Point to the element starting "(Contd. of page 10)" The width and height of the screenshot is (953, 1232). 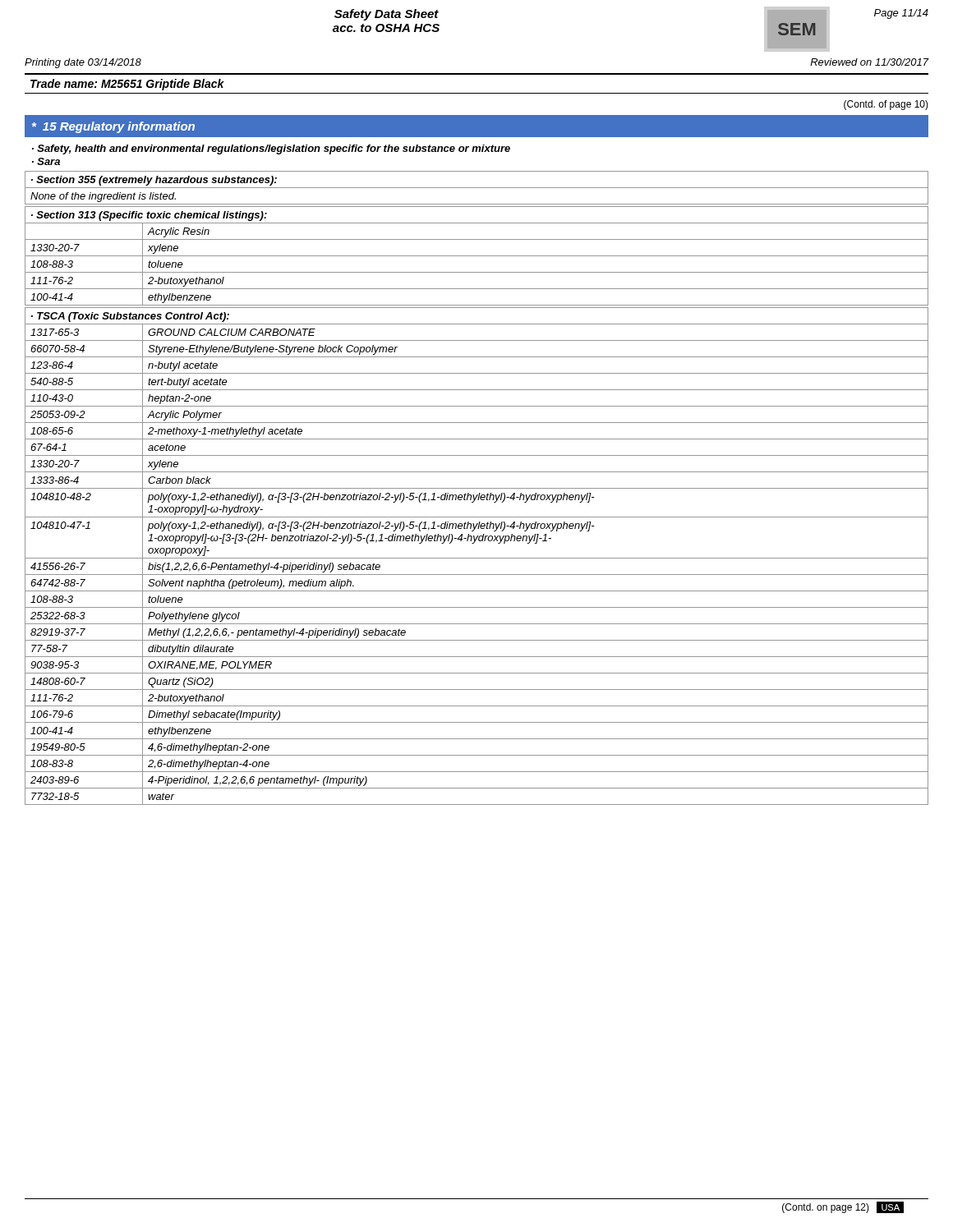[886, 104]
